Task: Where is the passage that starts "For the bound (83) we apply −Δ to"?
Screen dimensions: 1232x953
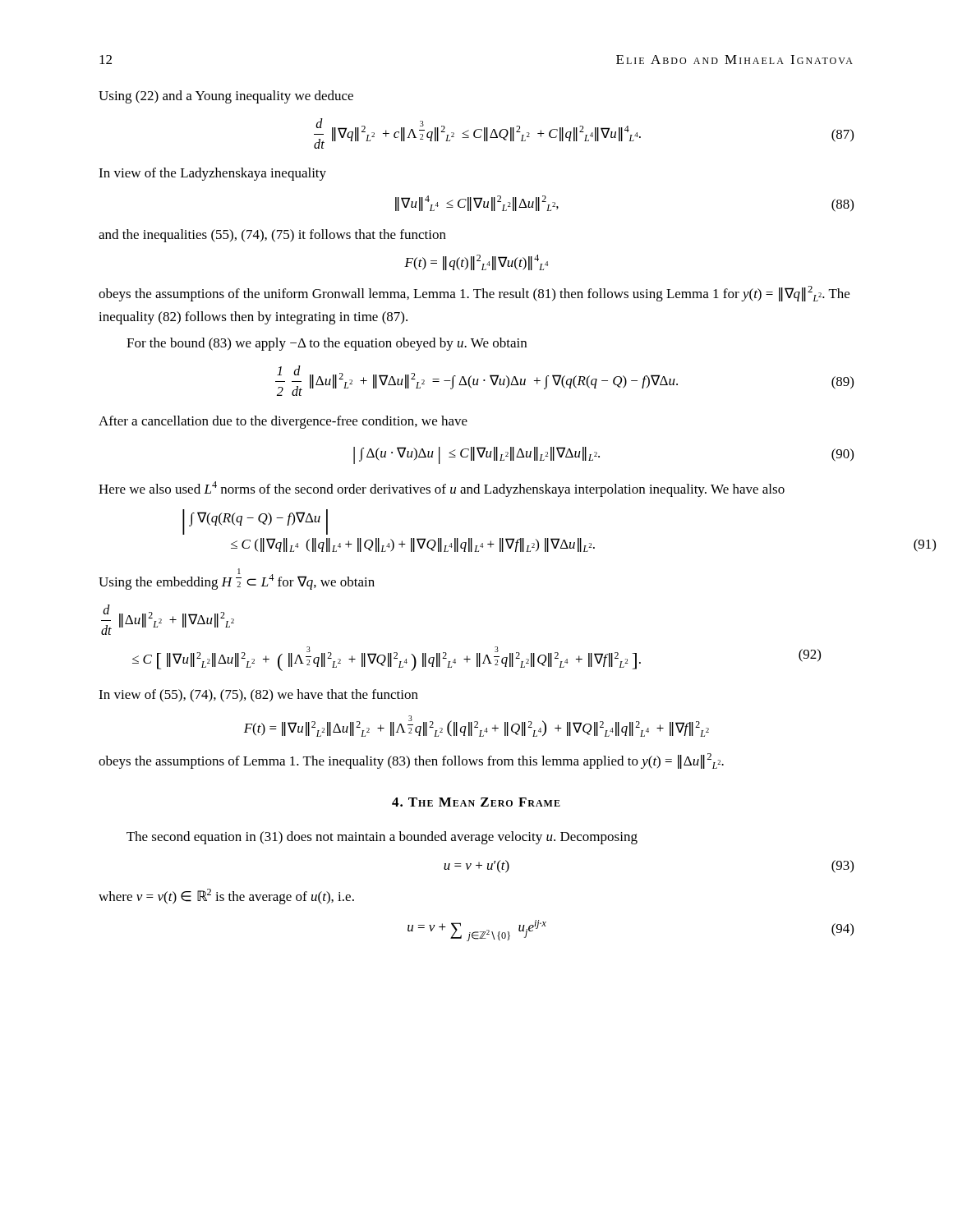Action: coord(313,343)
